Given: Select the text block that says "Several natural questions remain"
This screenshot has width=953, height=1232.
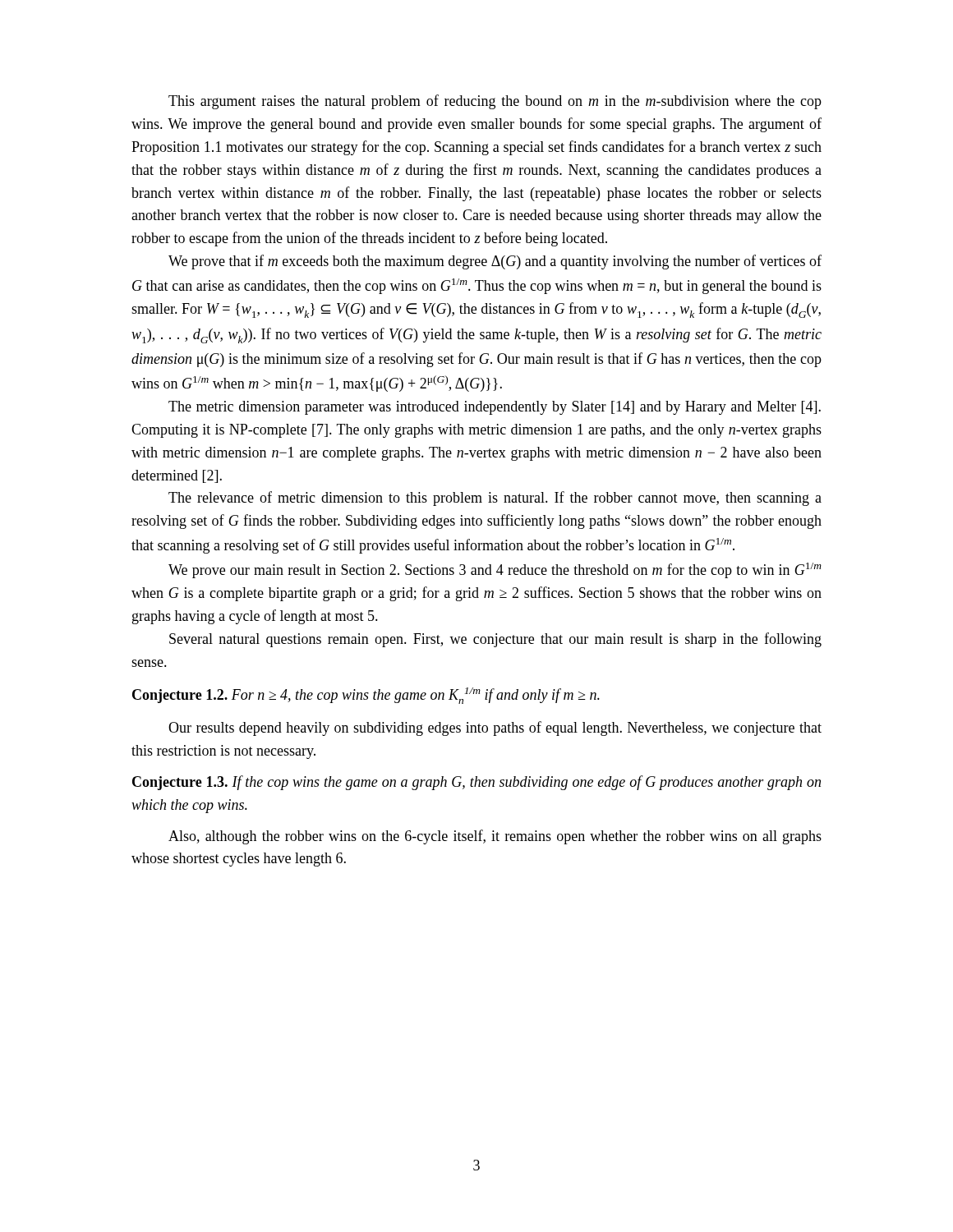Looking at the screenshot, I should (x=476, y=651).
